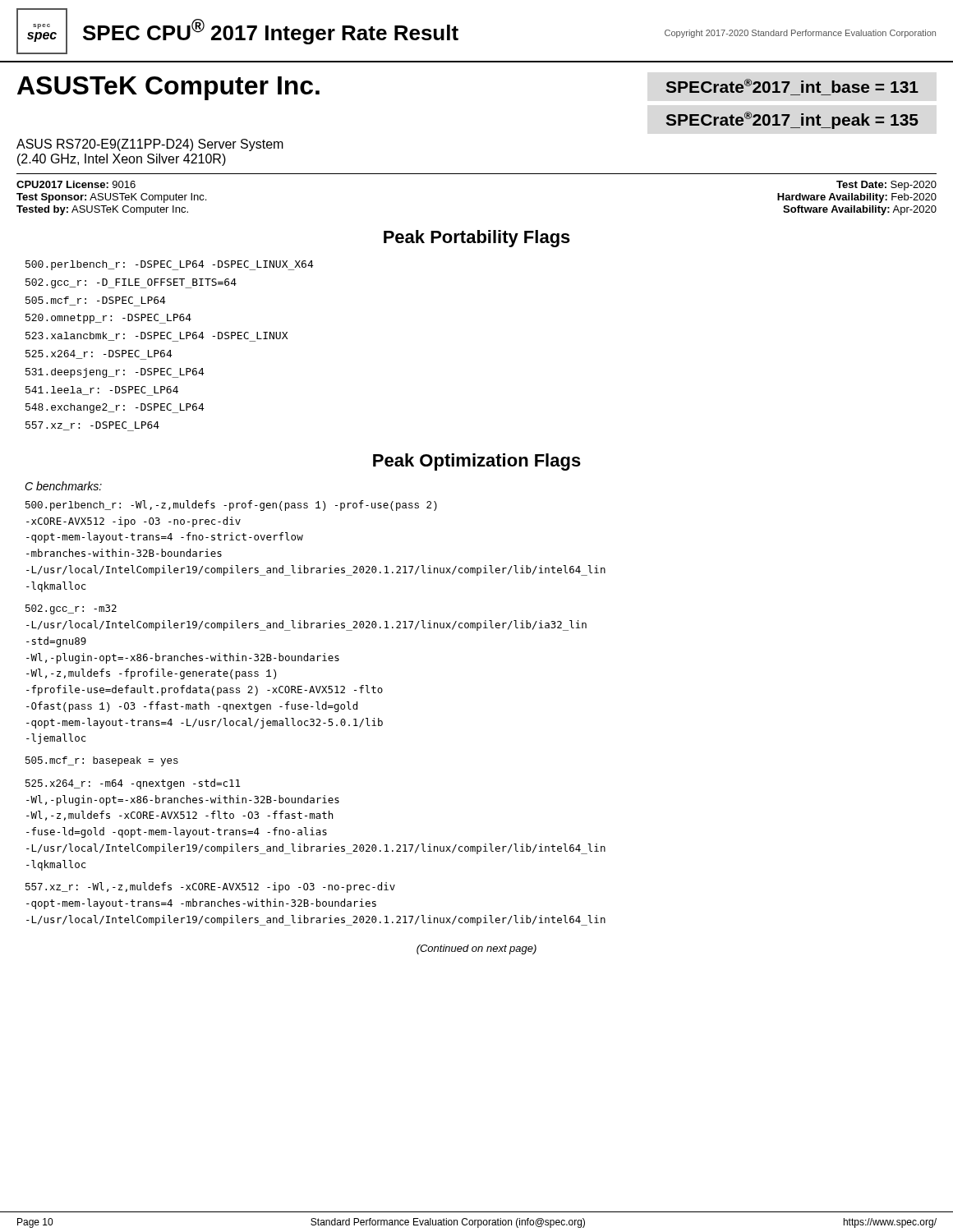Select the element starting "CPU2017 License: 9016 Test Date: Sep-2020"
This screenshot has height=1232, width=953.
pyautogui.click(x=476, y=184)
